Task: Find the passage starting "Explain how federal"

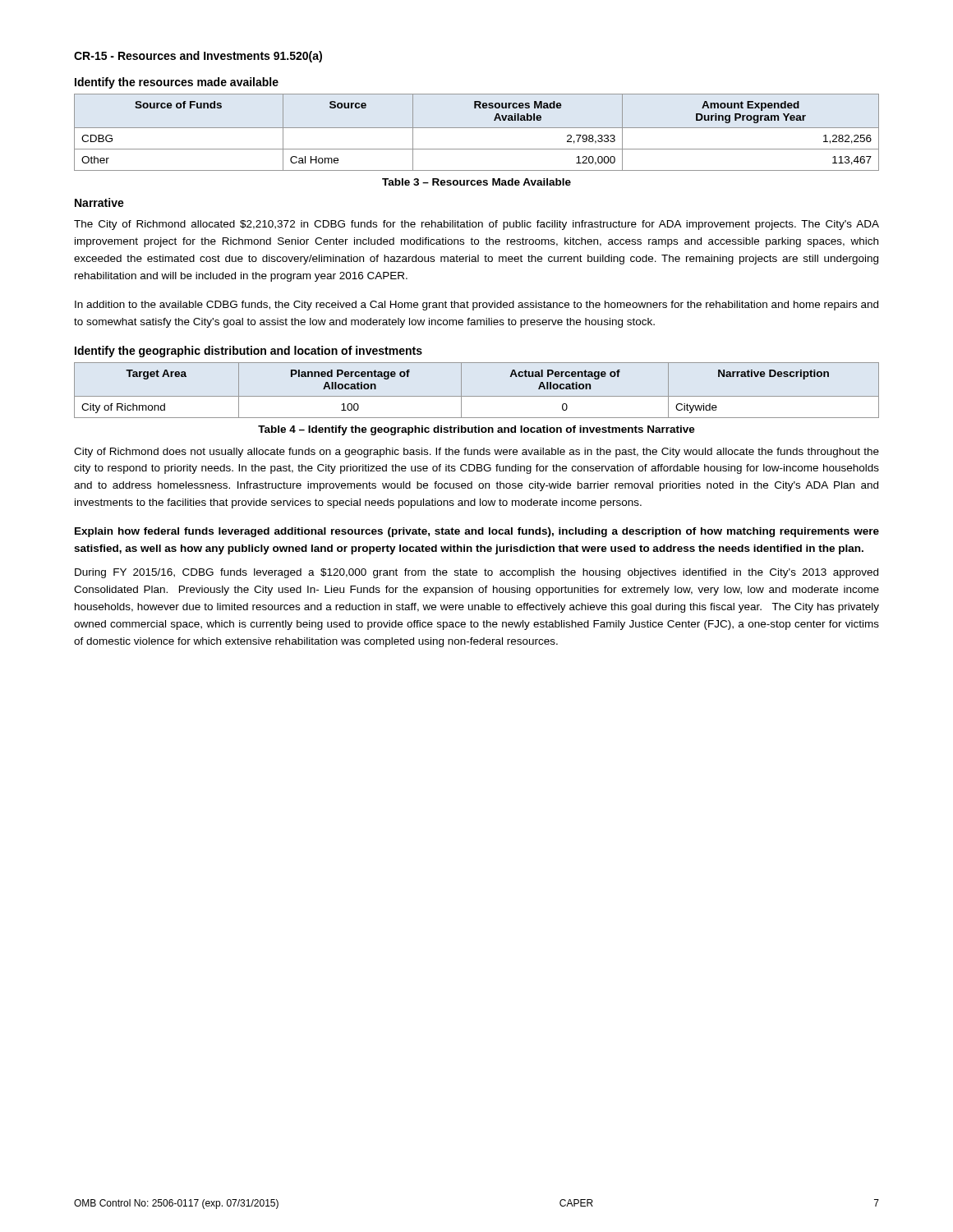Action: (476, 540)
